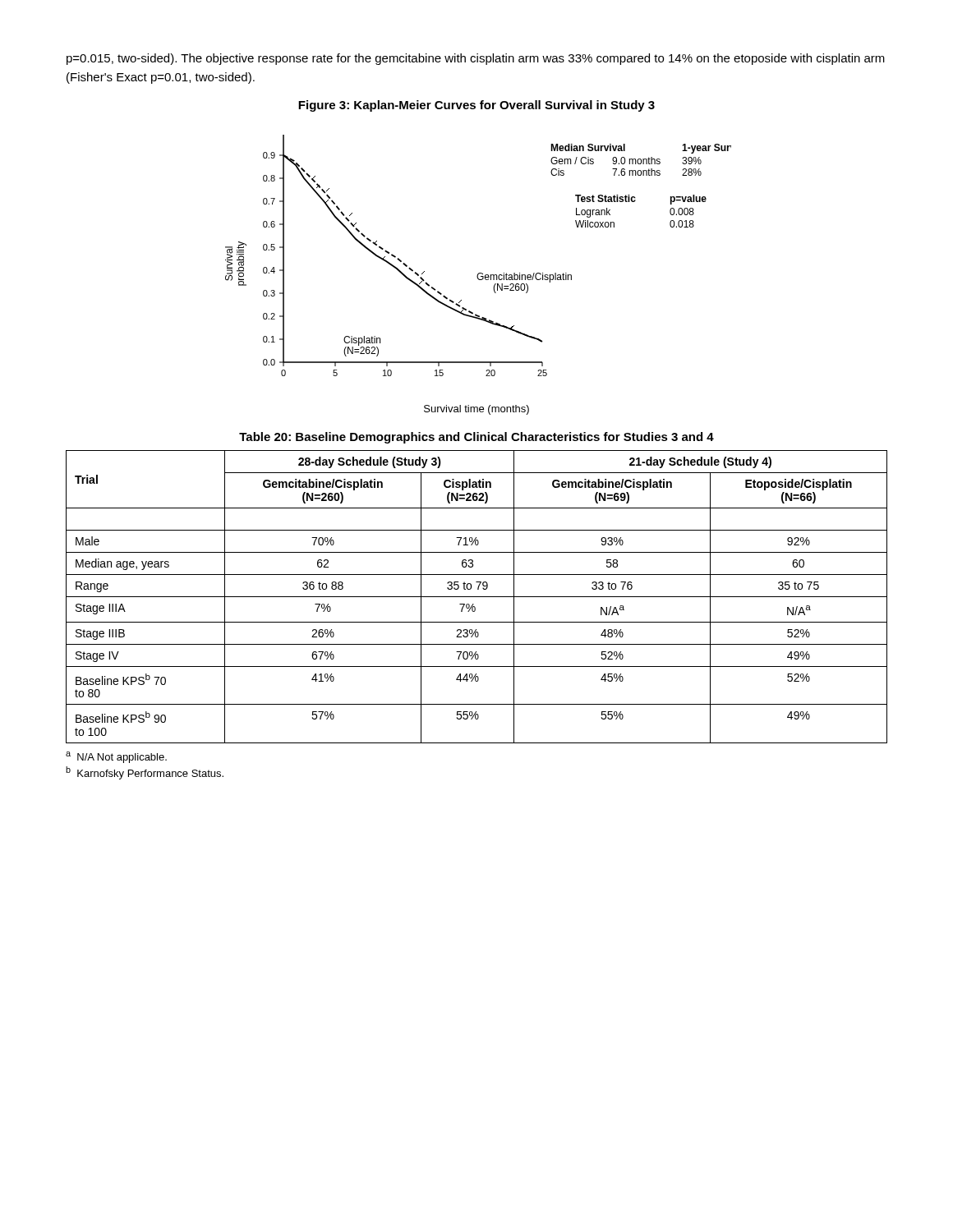Find a continuous plot
953x1232 pixels.
click(x=476, y=260)
